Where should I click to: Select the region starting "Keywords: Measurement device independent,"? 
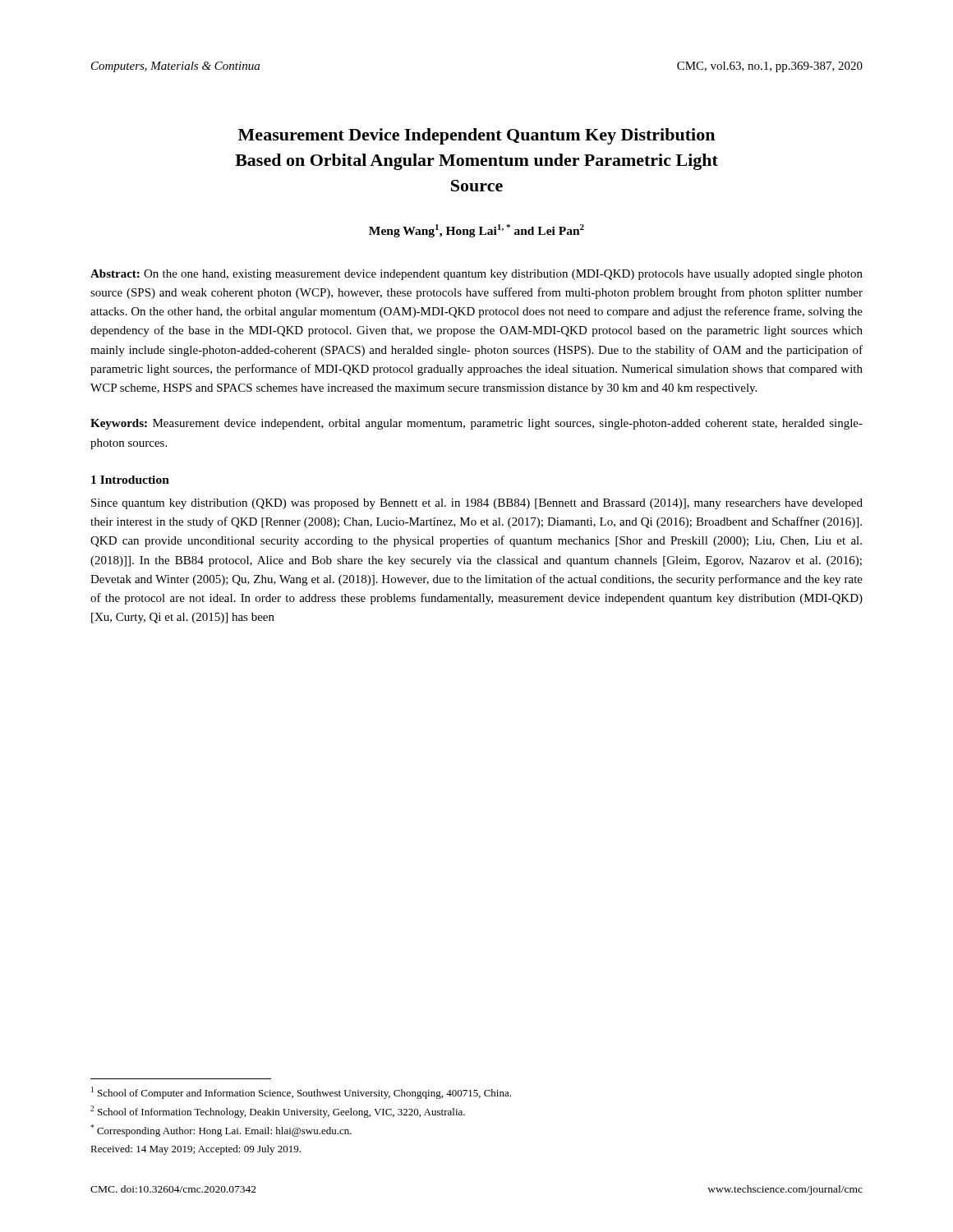[x=476, y=433]
